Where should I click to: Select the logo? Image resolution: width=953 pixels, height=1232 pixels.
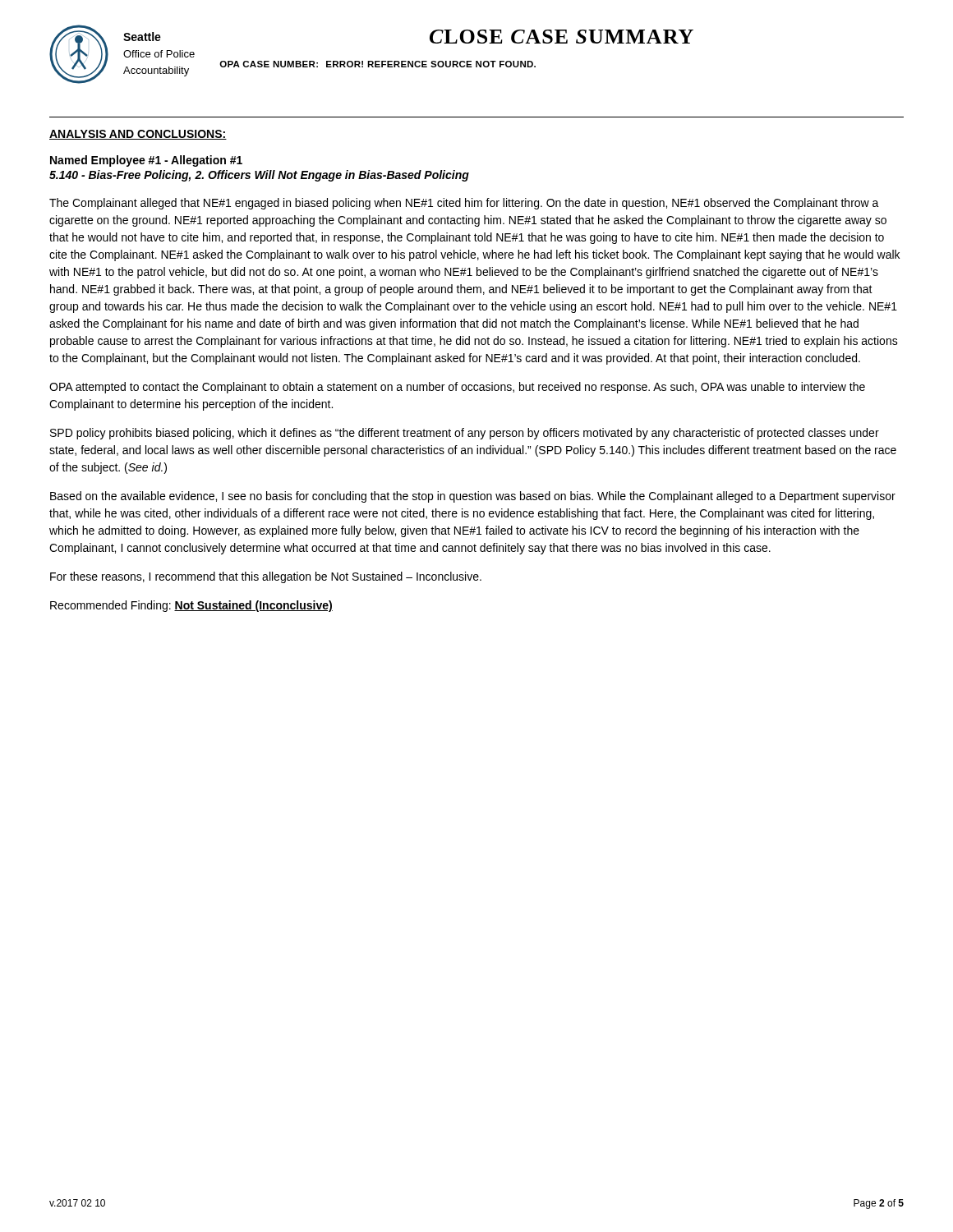[79, 56]
